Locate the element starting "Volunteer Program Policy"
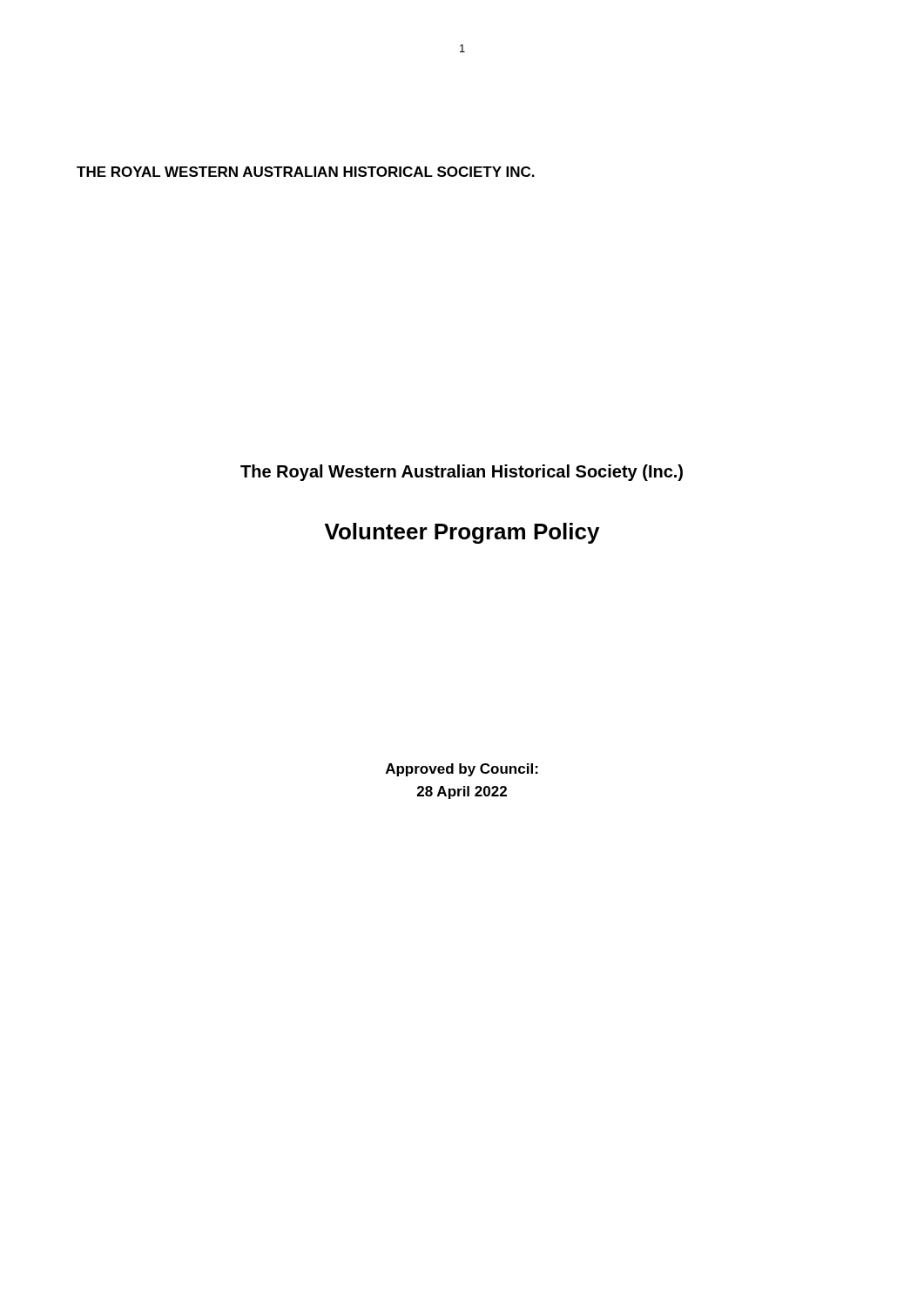The height and width of the screenshot is (1307, 924). [462, 532]
